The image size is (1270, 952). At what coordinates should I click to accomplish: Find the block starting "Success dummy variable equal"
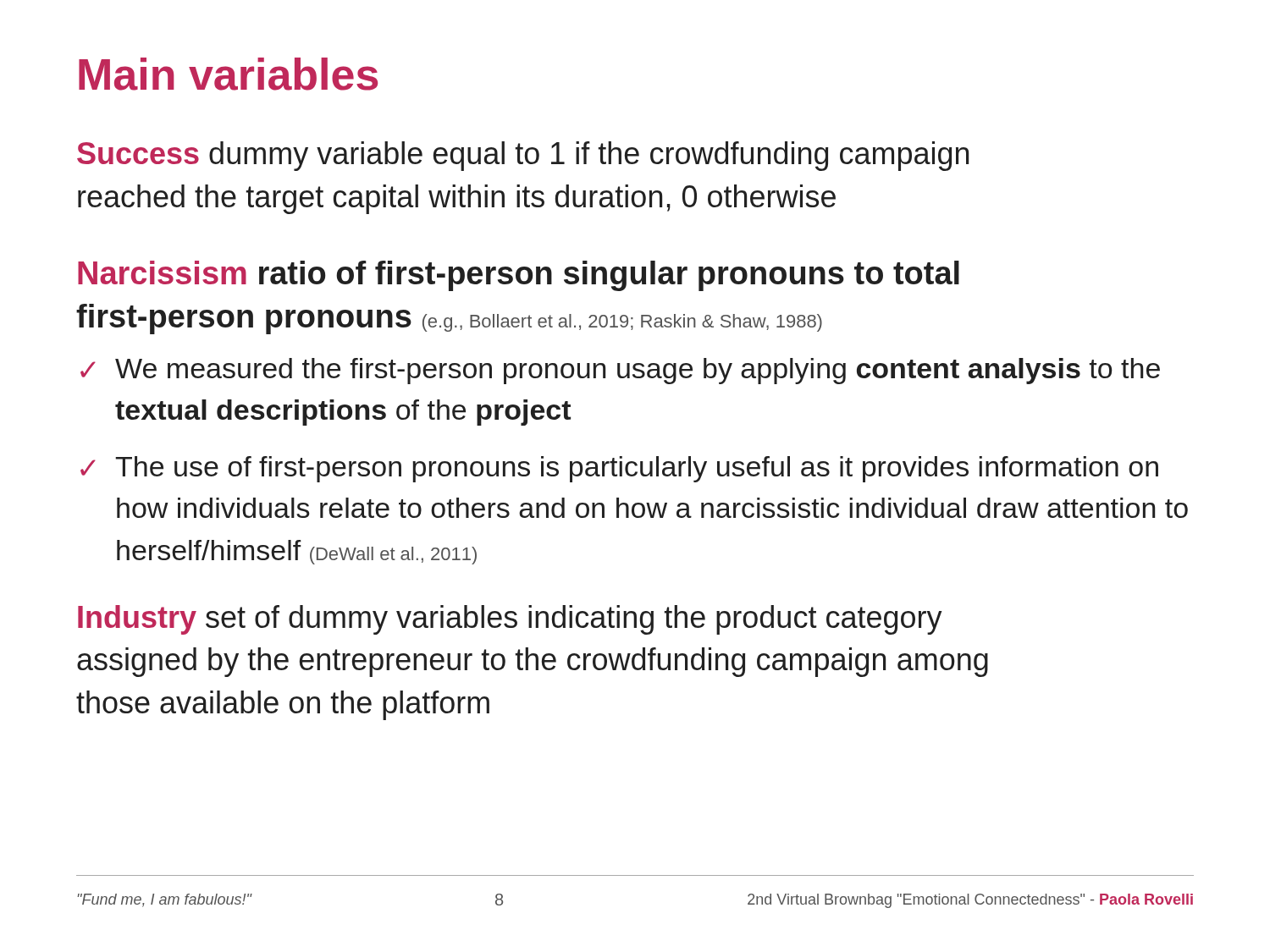[523, 175]
